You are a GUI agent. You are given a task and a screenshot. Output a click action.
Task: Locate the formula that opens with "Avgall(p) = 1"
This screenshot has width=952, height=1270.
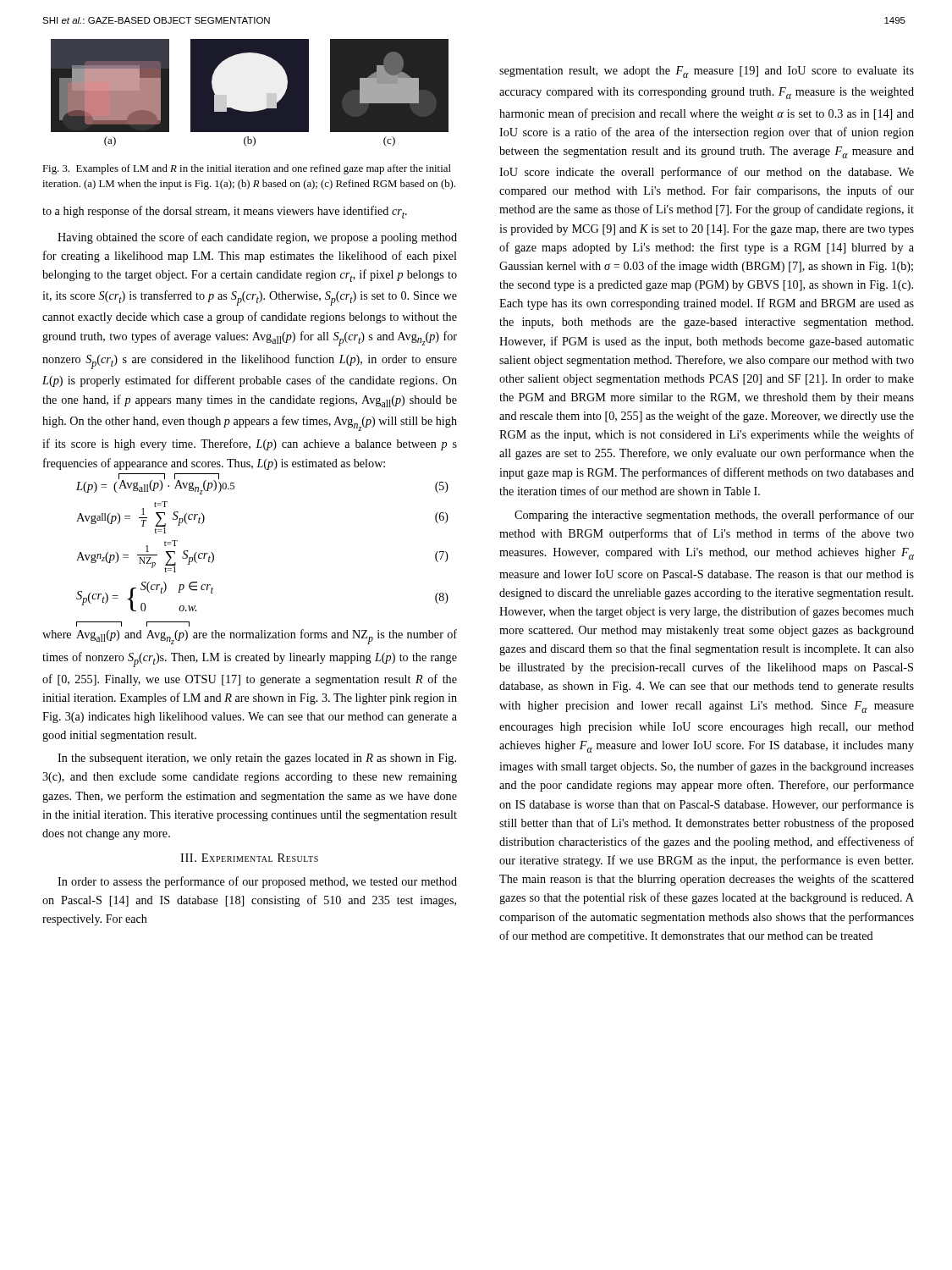click(143, 518)
